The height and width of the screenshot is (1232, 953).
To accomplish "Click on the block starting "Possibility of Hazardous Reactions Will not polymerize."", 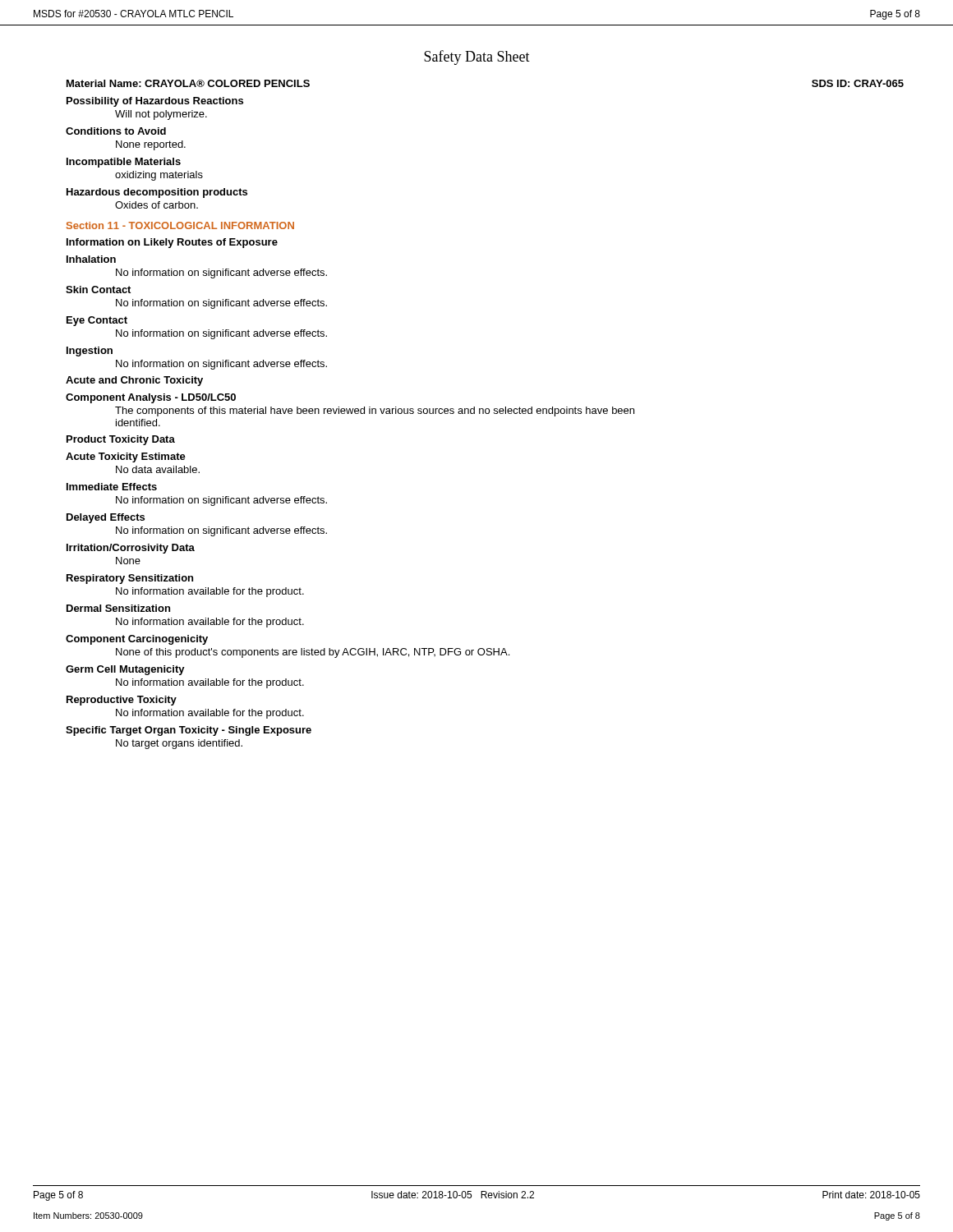I will click(x=155, y=102).
